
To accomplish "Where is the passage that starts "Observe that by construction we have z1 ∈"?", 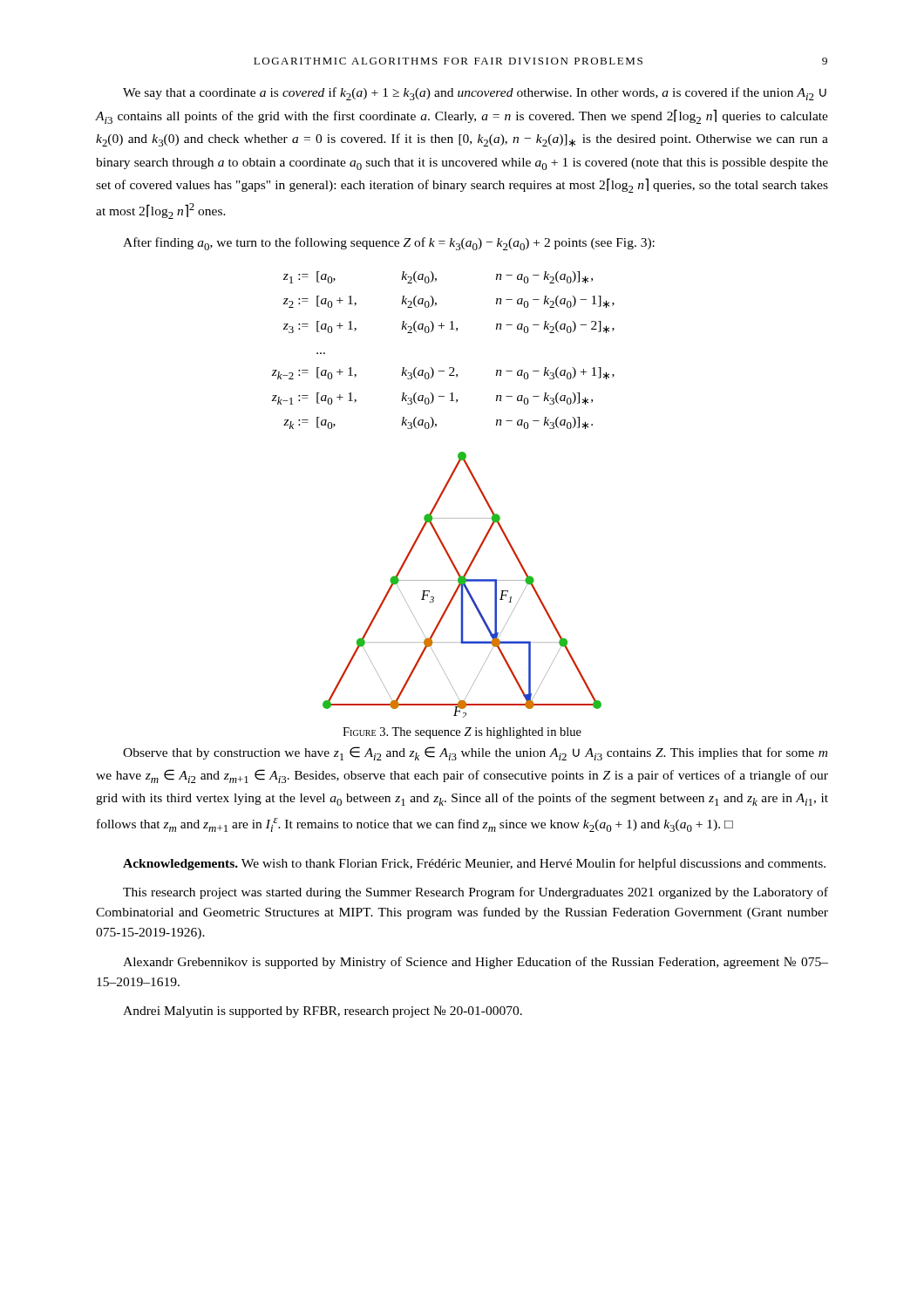I will 462,789.
